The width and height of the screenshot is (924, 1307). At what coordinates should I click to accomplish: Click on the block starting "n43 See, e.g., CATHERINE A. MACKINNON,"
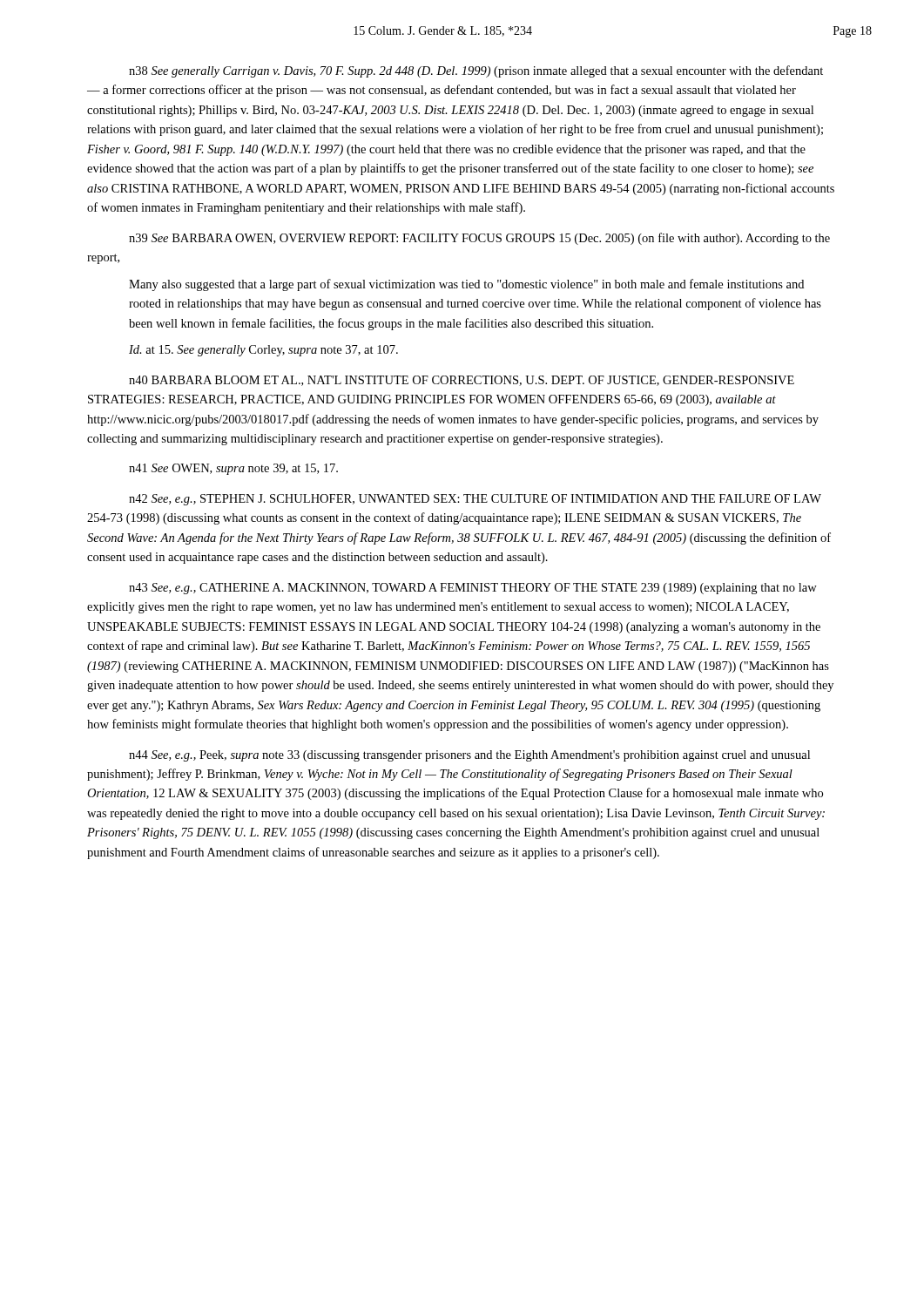point(461,656)
